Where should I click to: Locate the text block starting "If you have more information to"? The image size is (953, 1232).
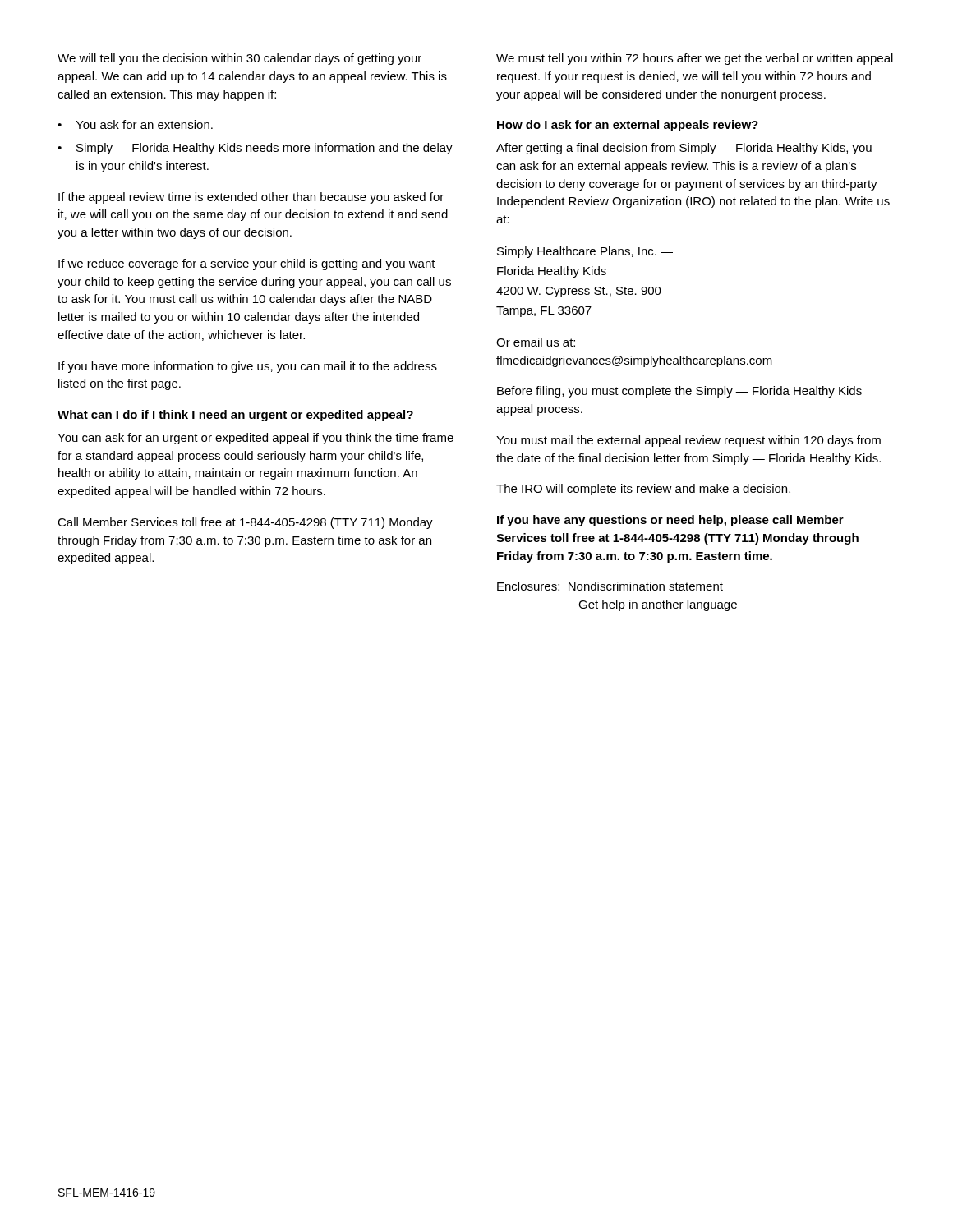(247, 374)
